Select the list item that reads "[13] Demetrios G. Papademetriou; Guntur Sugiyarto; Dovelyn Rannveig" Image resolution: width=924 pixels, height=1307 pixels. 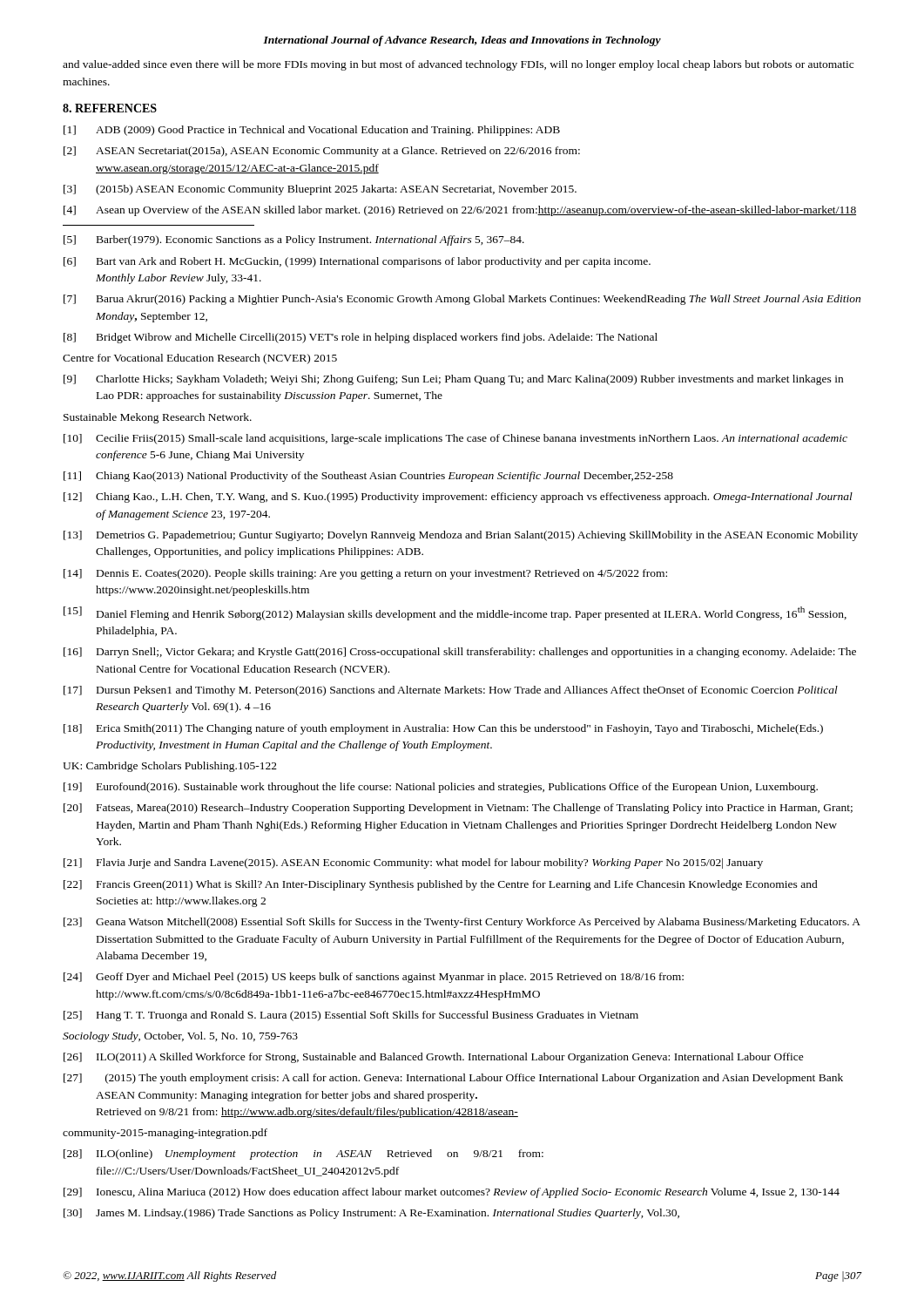462,543
